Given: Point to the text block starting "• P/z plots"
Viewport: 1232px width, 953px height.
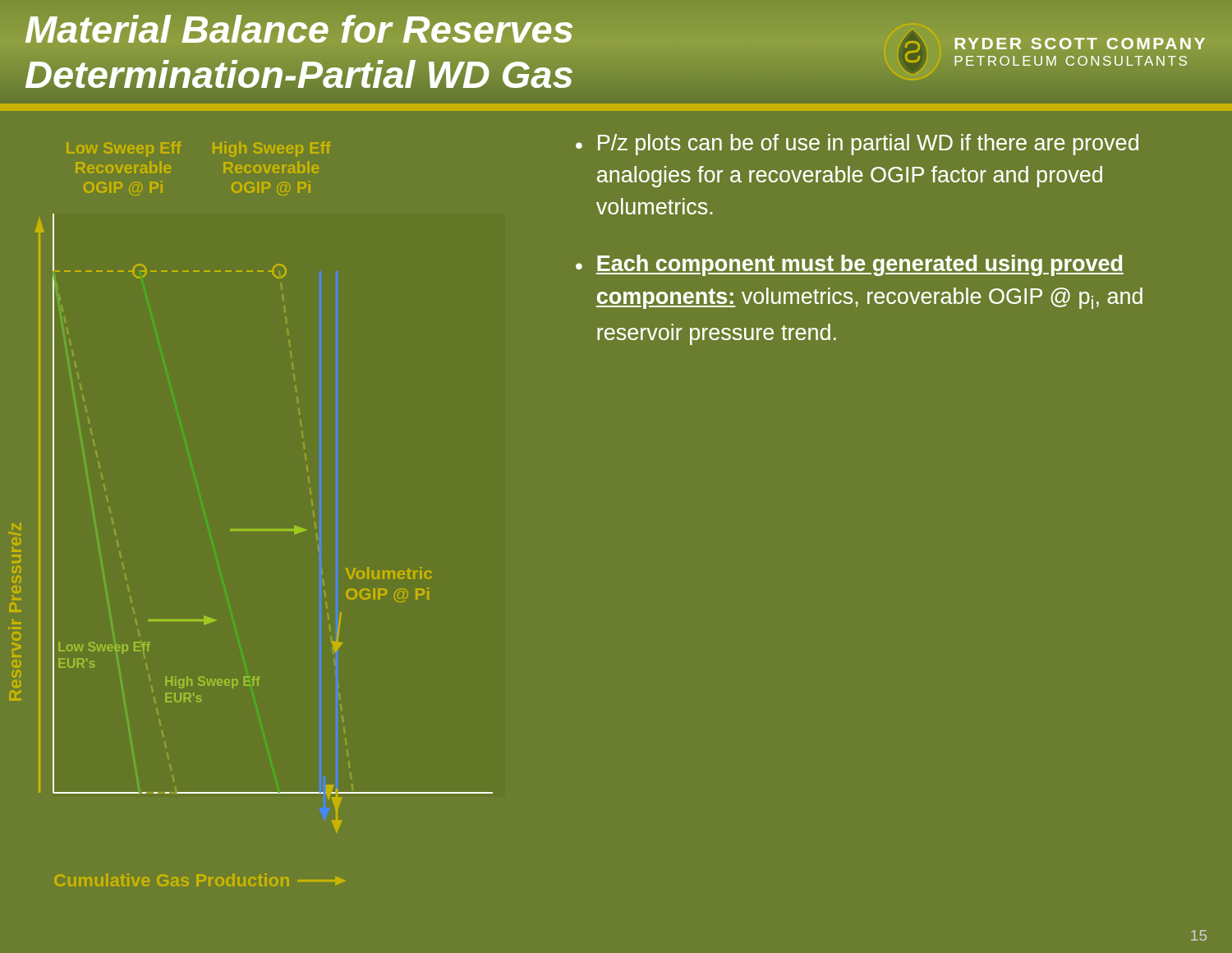Looking at the screenshot, I should click(895, 176).
